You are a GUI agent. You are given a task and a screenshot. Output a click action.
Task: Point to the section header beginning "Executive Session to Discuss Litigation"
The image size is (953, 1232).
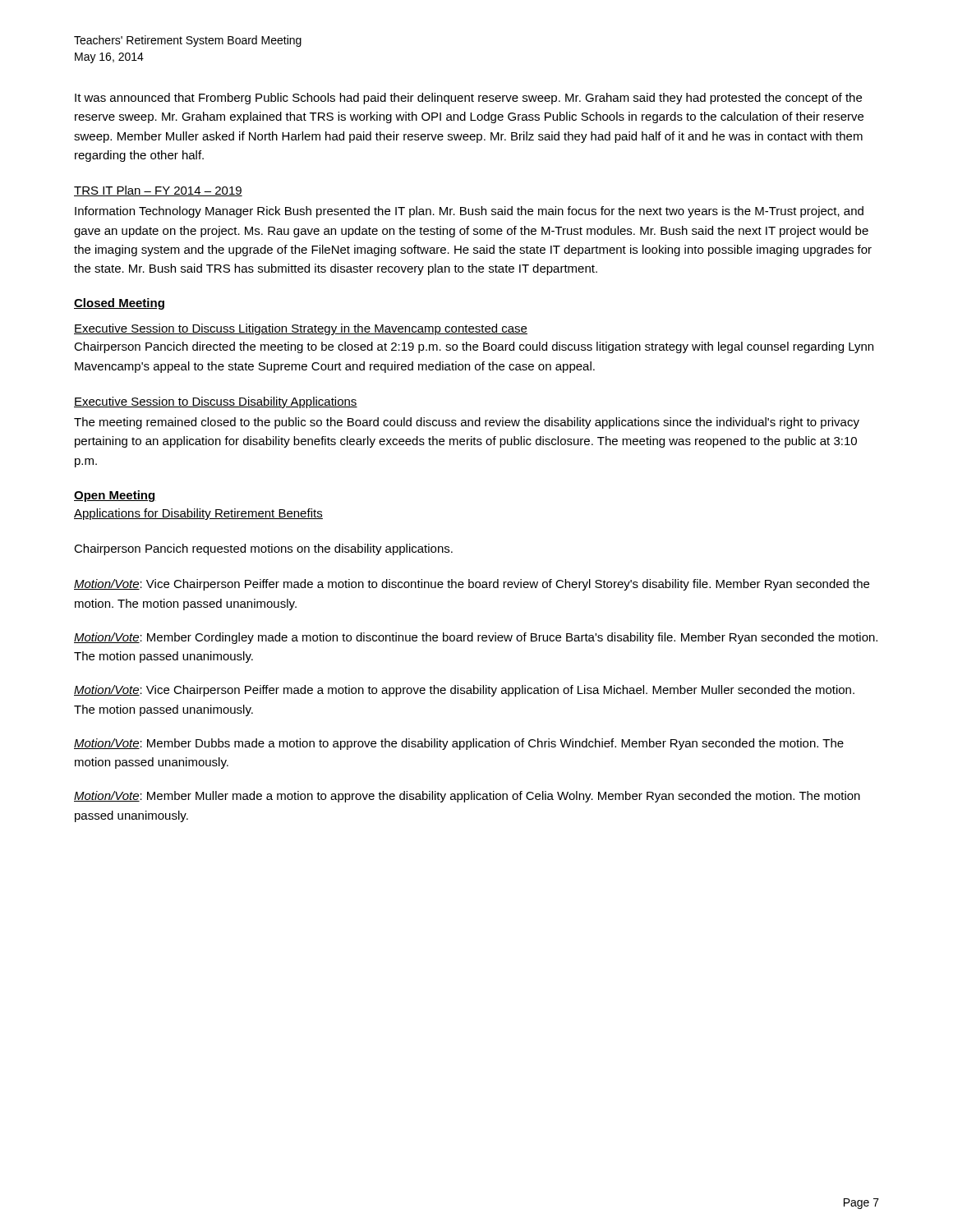[x=301, y=329]
